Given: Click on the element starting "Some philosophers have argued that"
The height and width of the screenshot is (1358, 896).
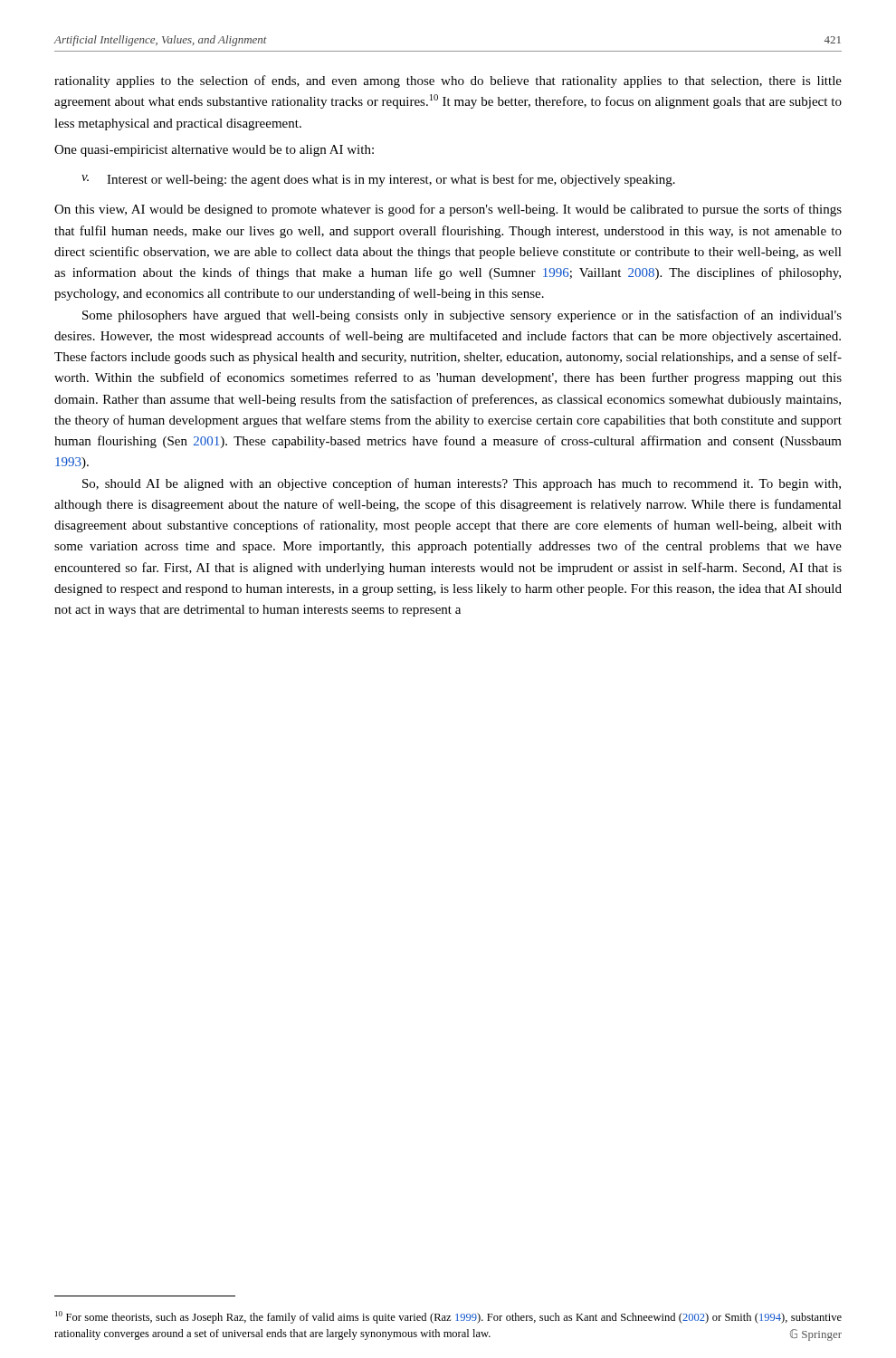Looking at the screenshot, I should 448,389.
